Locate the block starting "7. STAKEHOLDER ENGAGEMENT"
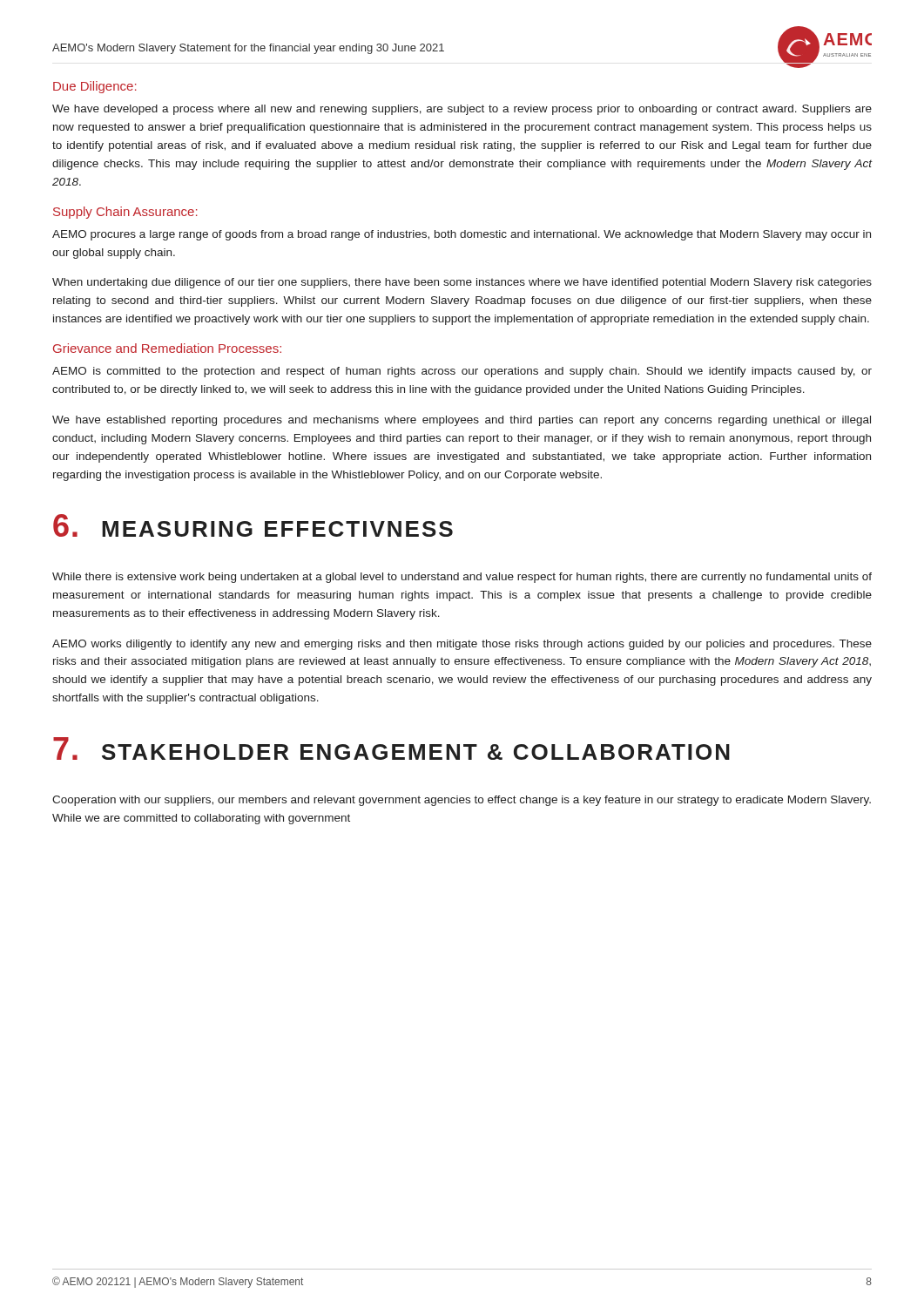The height and width of the screenshot is (1307, 924). pyautogui.click(x=462, y=750)
